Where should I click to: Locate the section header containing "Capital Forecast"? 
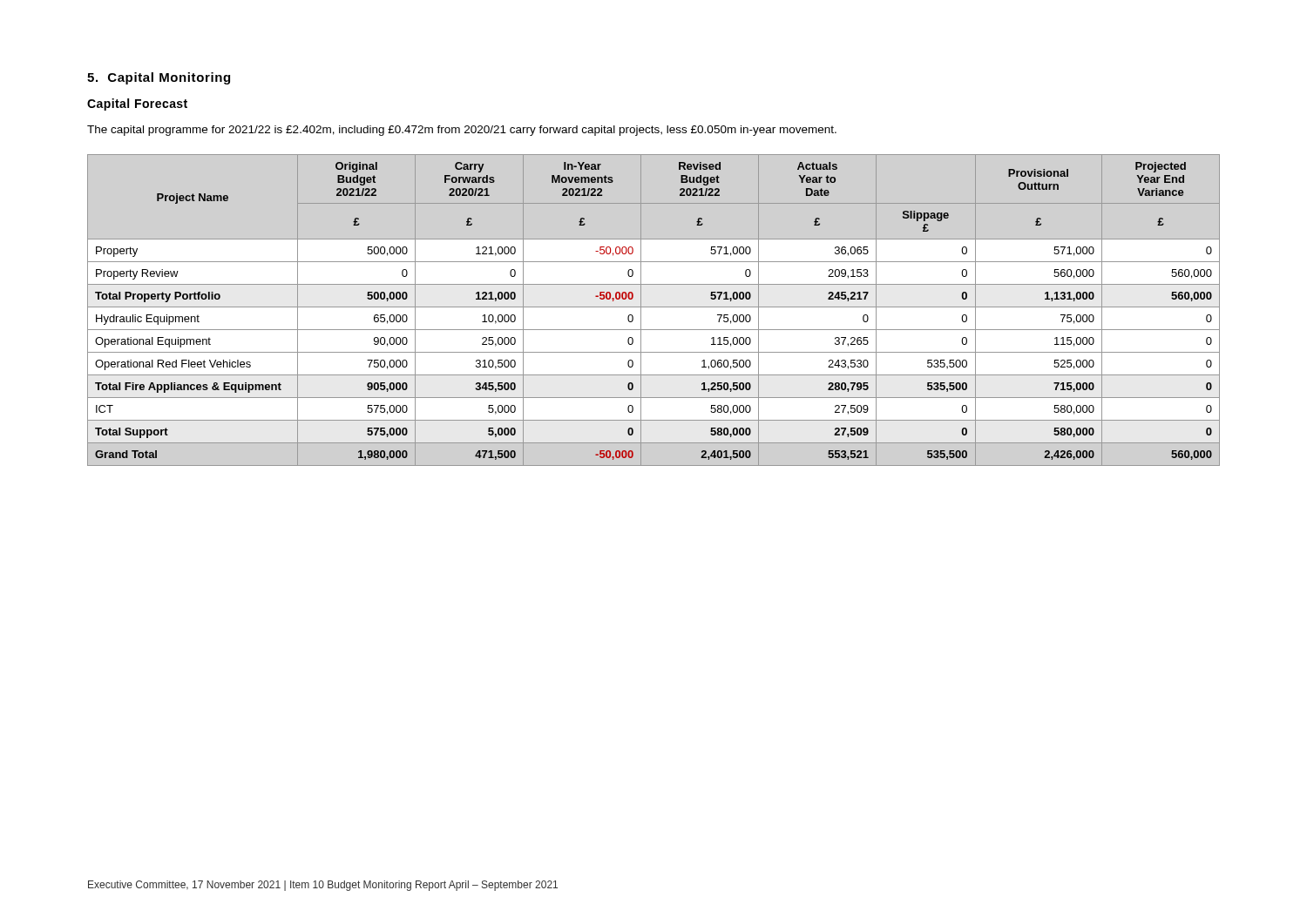138,104
